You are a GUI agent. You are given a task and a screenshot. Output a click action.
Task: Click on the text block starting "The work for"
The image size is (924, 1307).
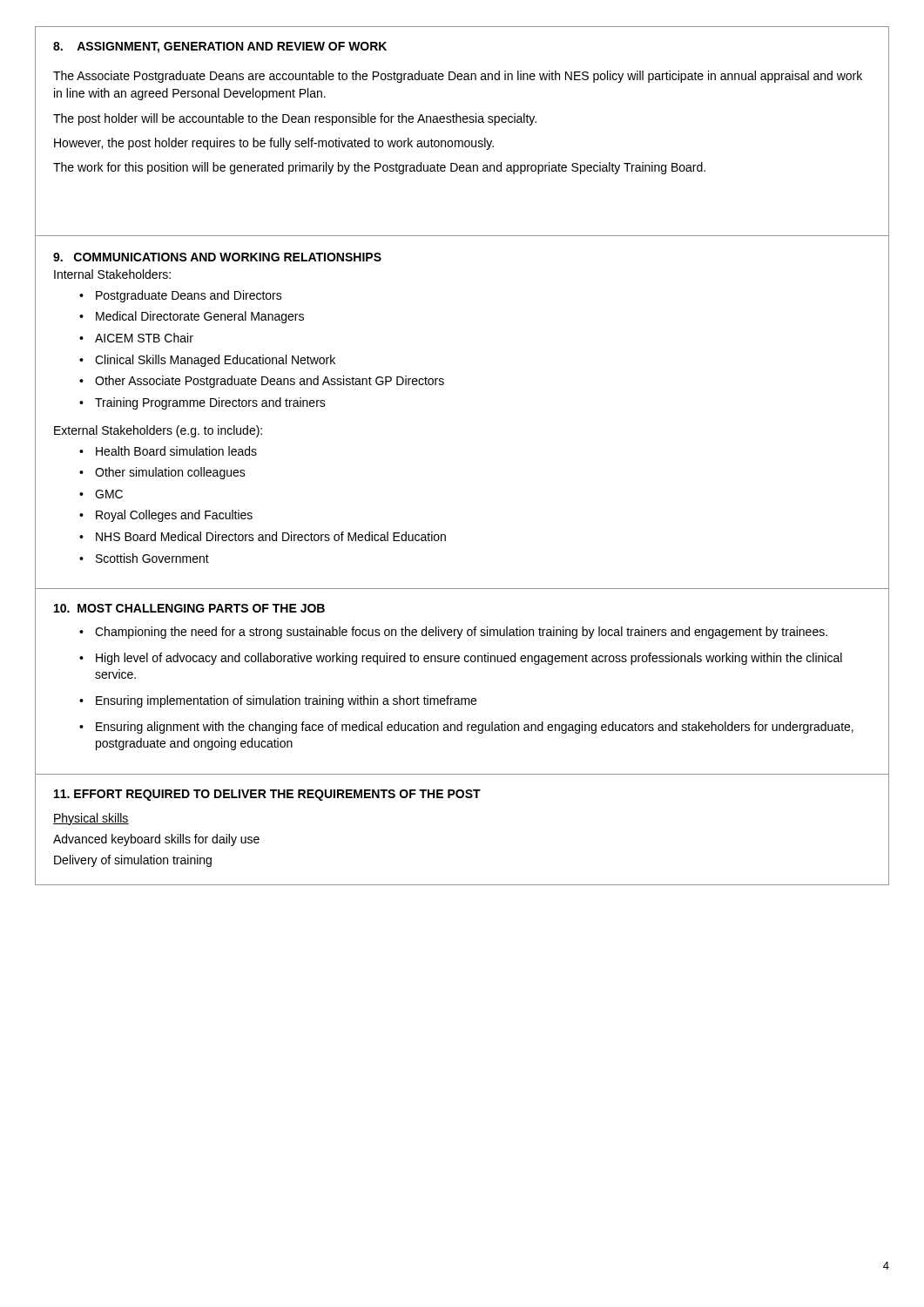(380, 167)
